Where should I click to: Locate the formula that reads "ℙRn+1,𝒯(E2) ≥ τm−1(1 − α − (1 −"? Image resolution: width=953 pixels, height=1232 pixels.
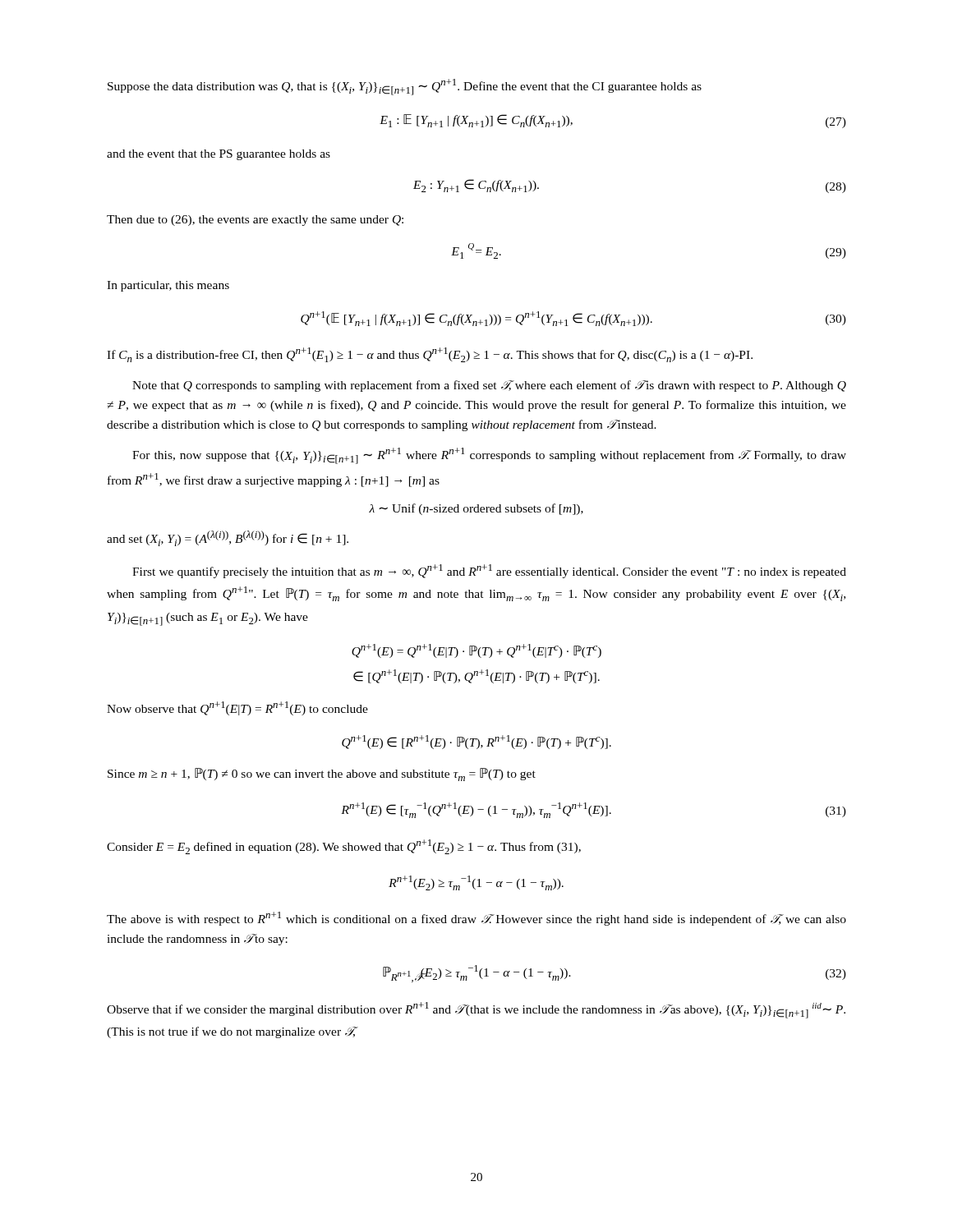[476, 973]
